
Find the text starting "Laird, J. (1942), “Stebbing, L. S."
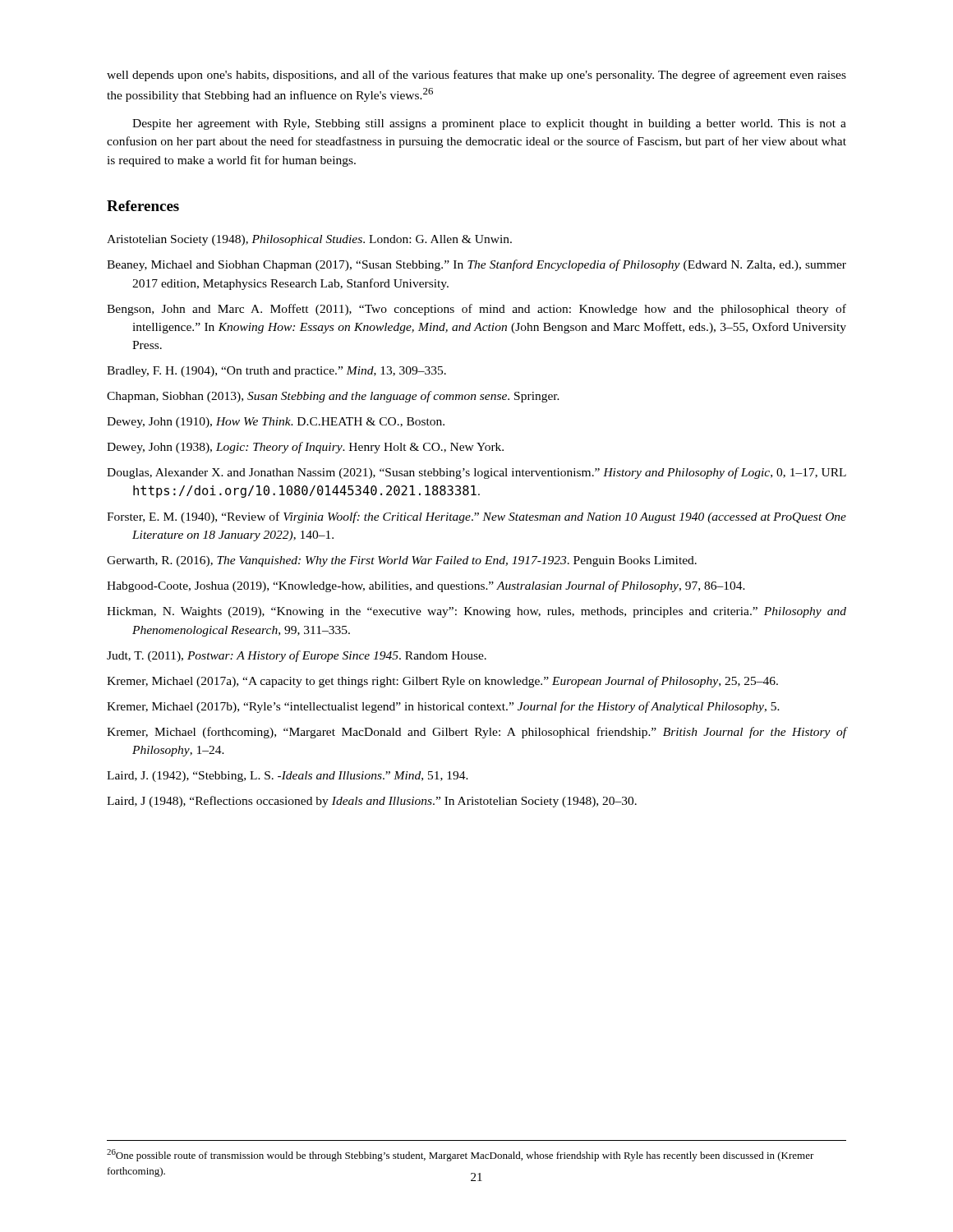[288, 775]
